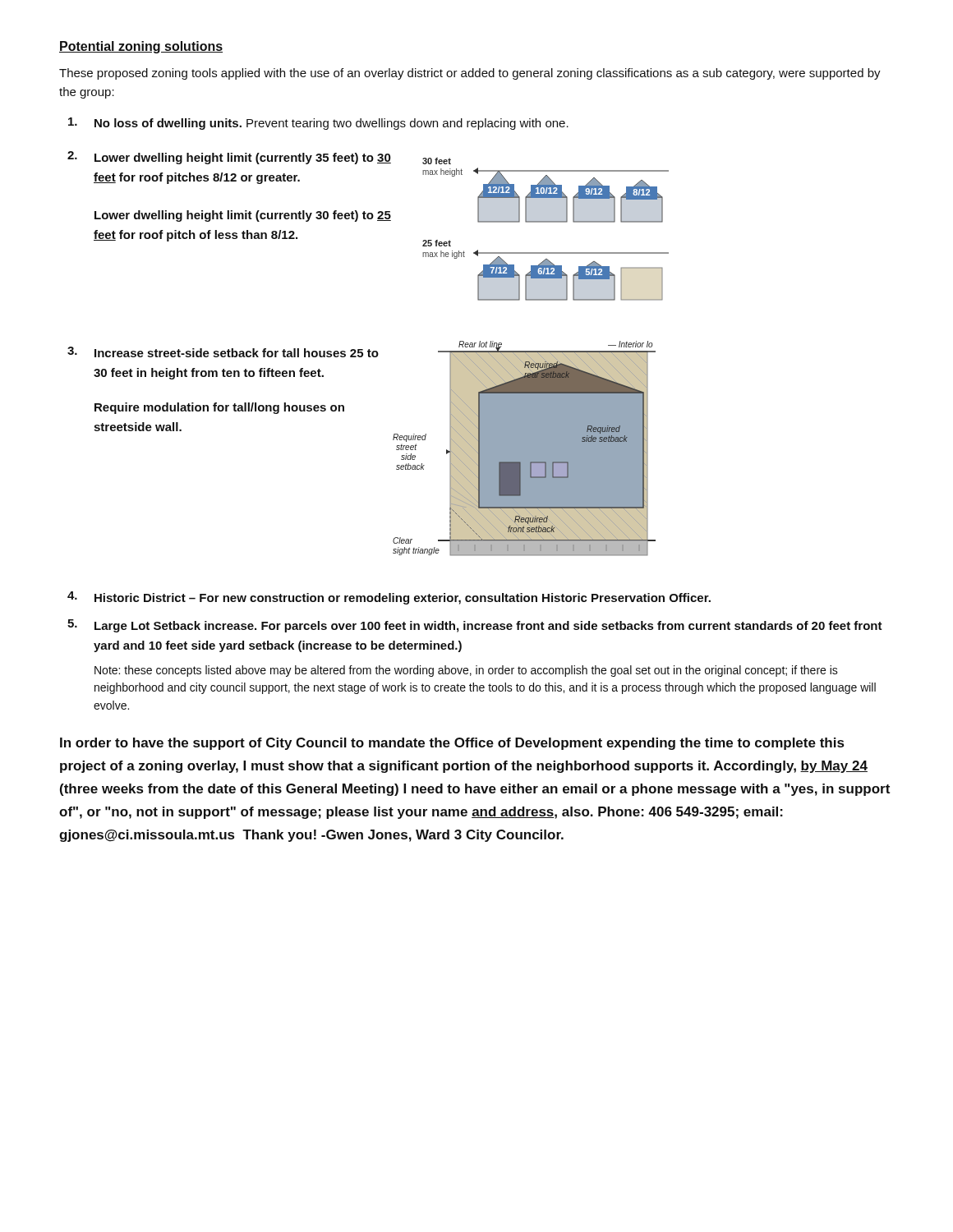Locate the infographic
The height and width of the screenshot is (1232, 953).
point(550,234)
